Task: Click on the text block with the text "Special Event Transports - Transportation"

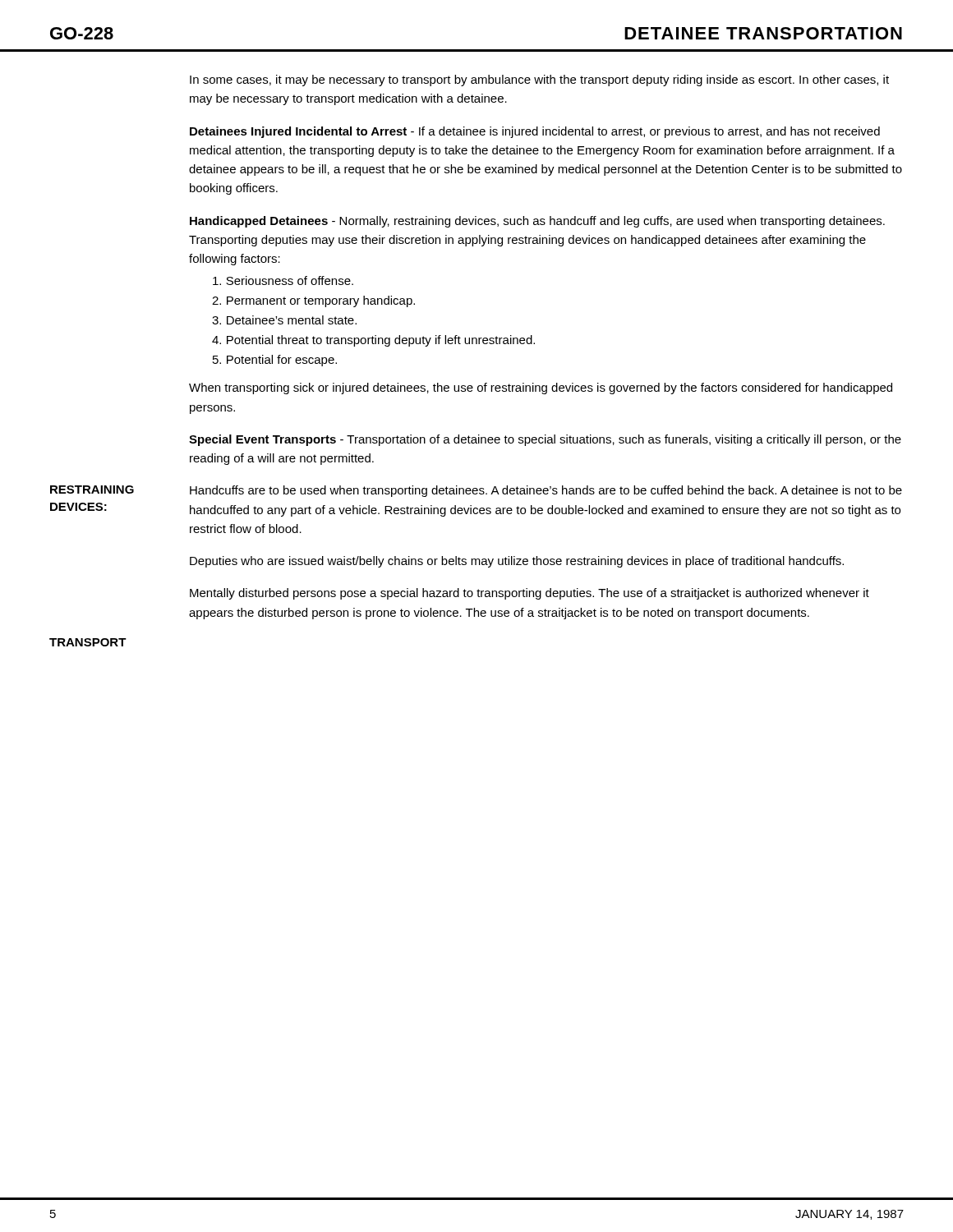Action: [x=545, y=448]
